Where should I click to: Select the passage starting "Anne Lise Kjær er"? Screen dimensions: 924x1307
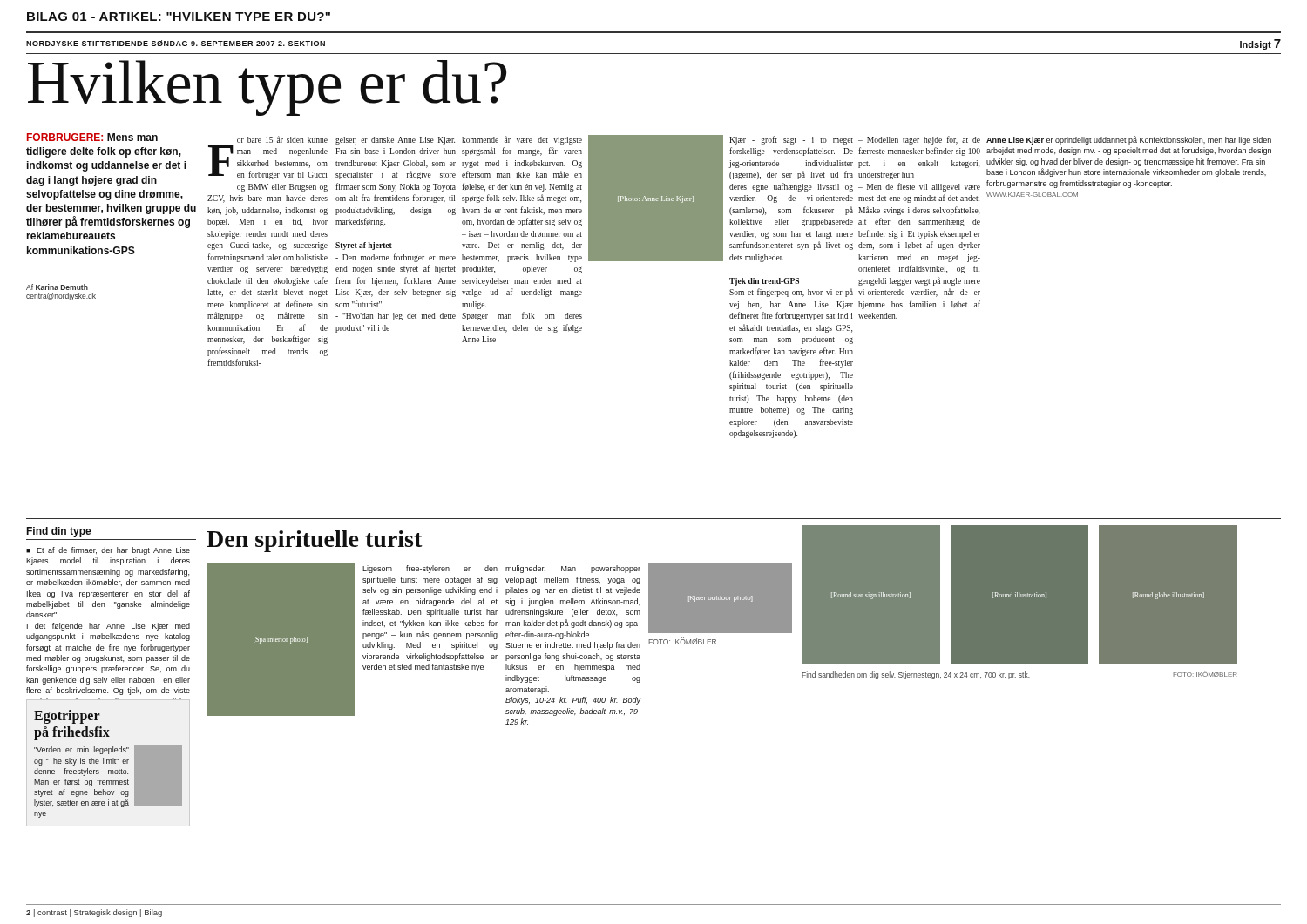tap(1129, 167)
